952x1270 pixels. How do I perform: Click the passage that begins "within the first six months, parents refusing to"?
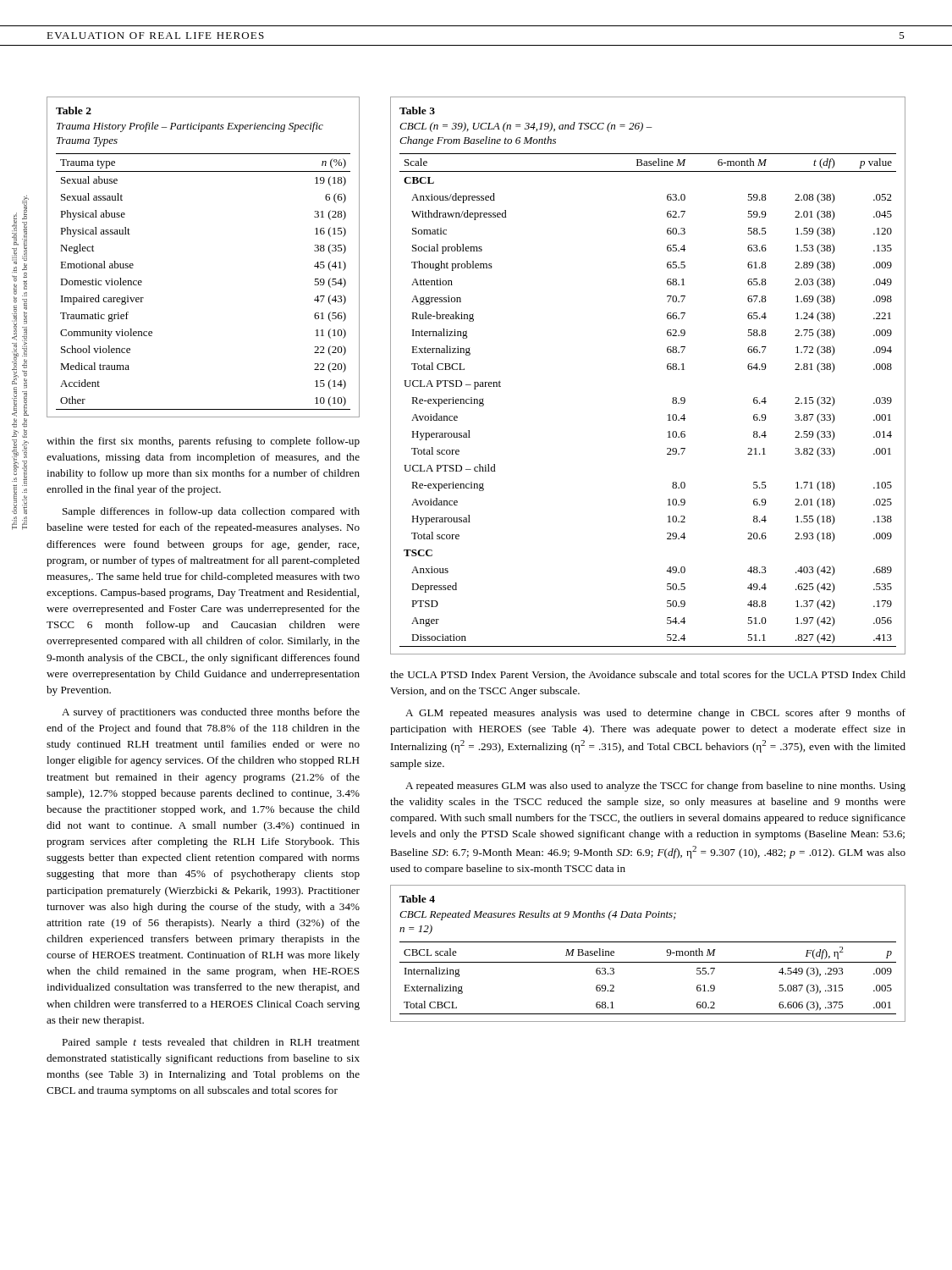tap(203, 765)
